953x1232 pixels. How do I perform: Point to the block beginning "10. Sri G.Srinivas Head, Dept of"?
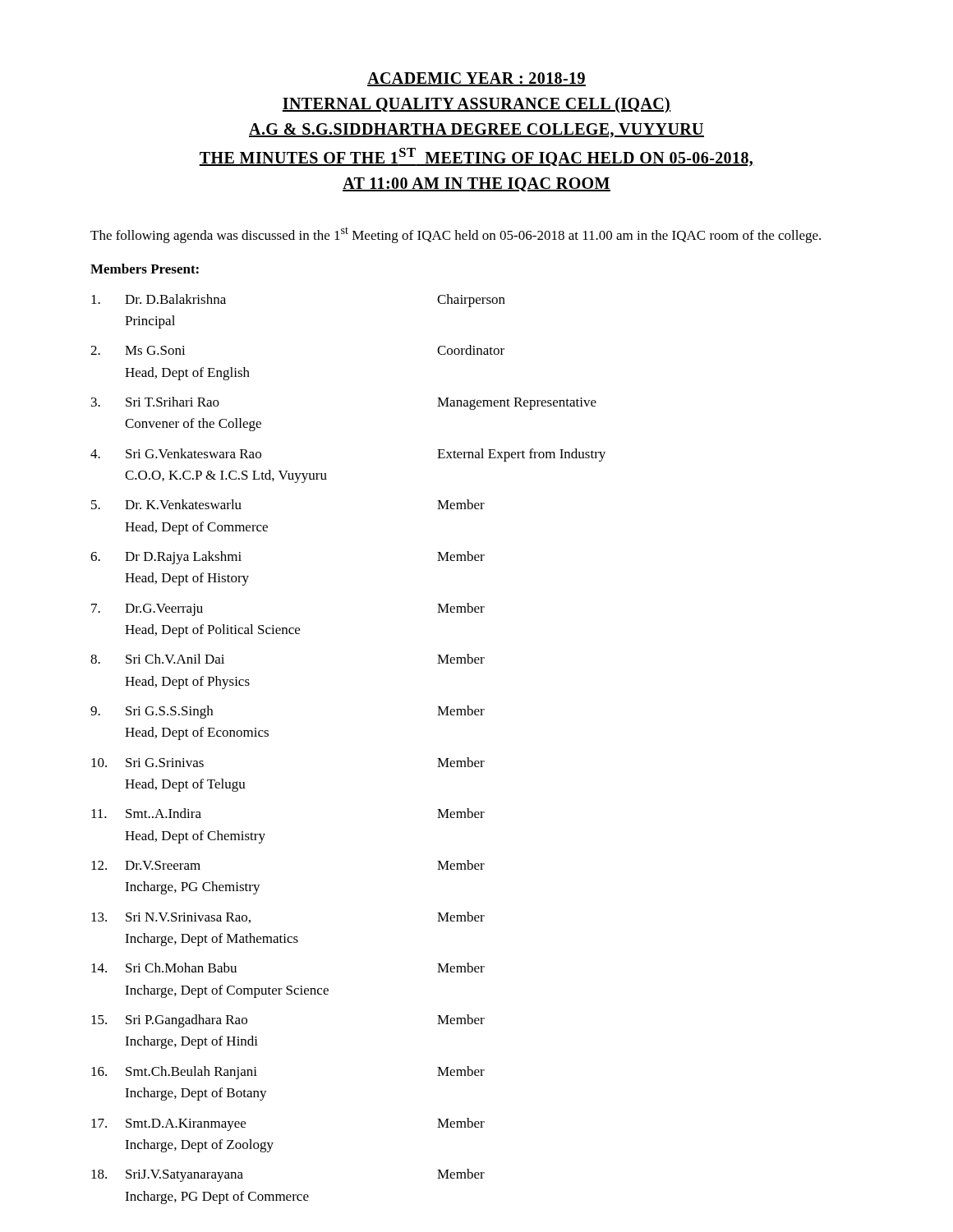[476, 775]
